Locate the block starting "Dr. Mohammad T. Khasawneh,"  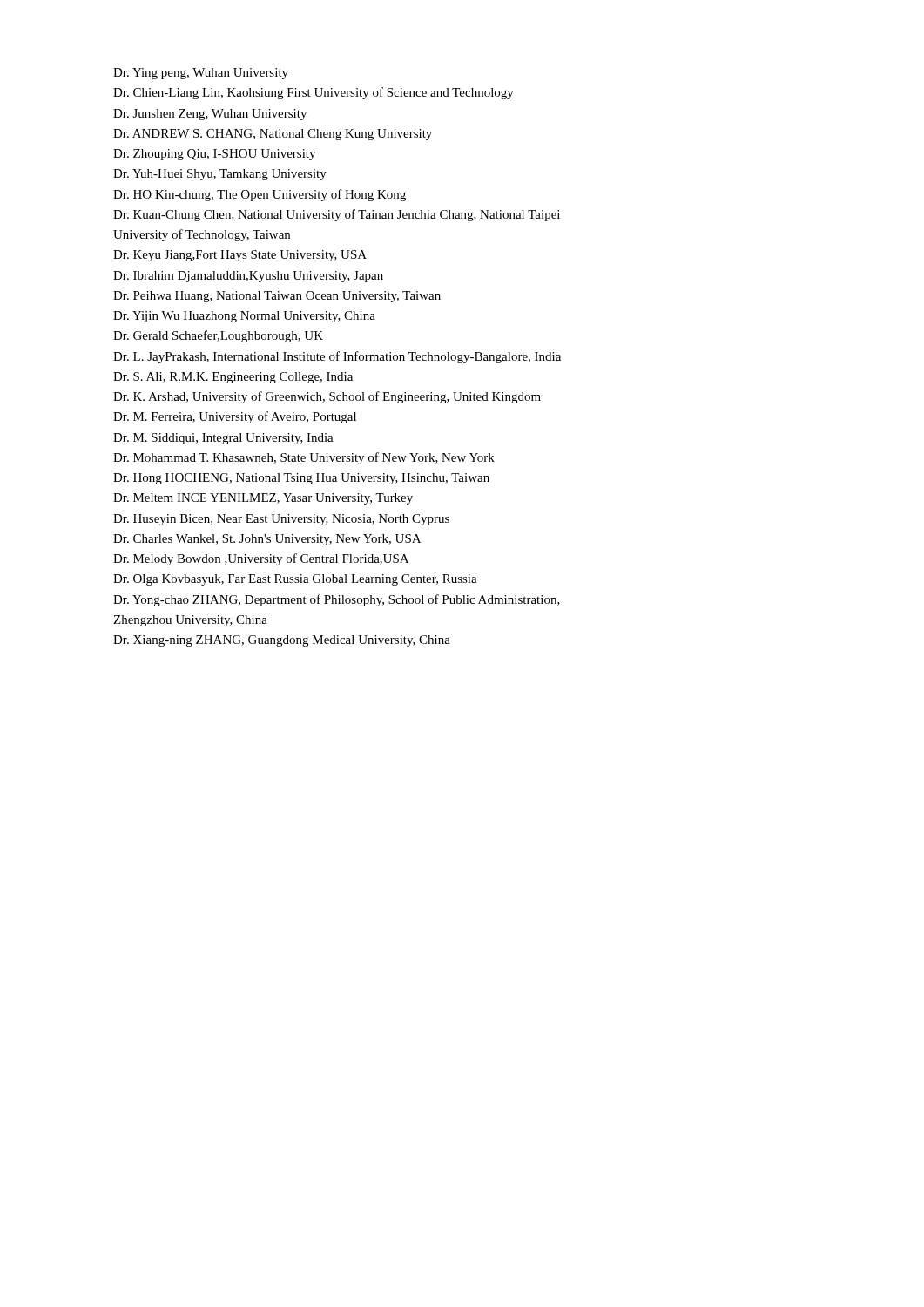click(304, 457)
